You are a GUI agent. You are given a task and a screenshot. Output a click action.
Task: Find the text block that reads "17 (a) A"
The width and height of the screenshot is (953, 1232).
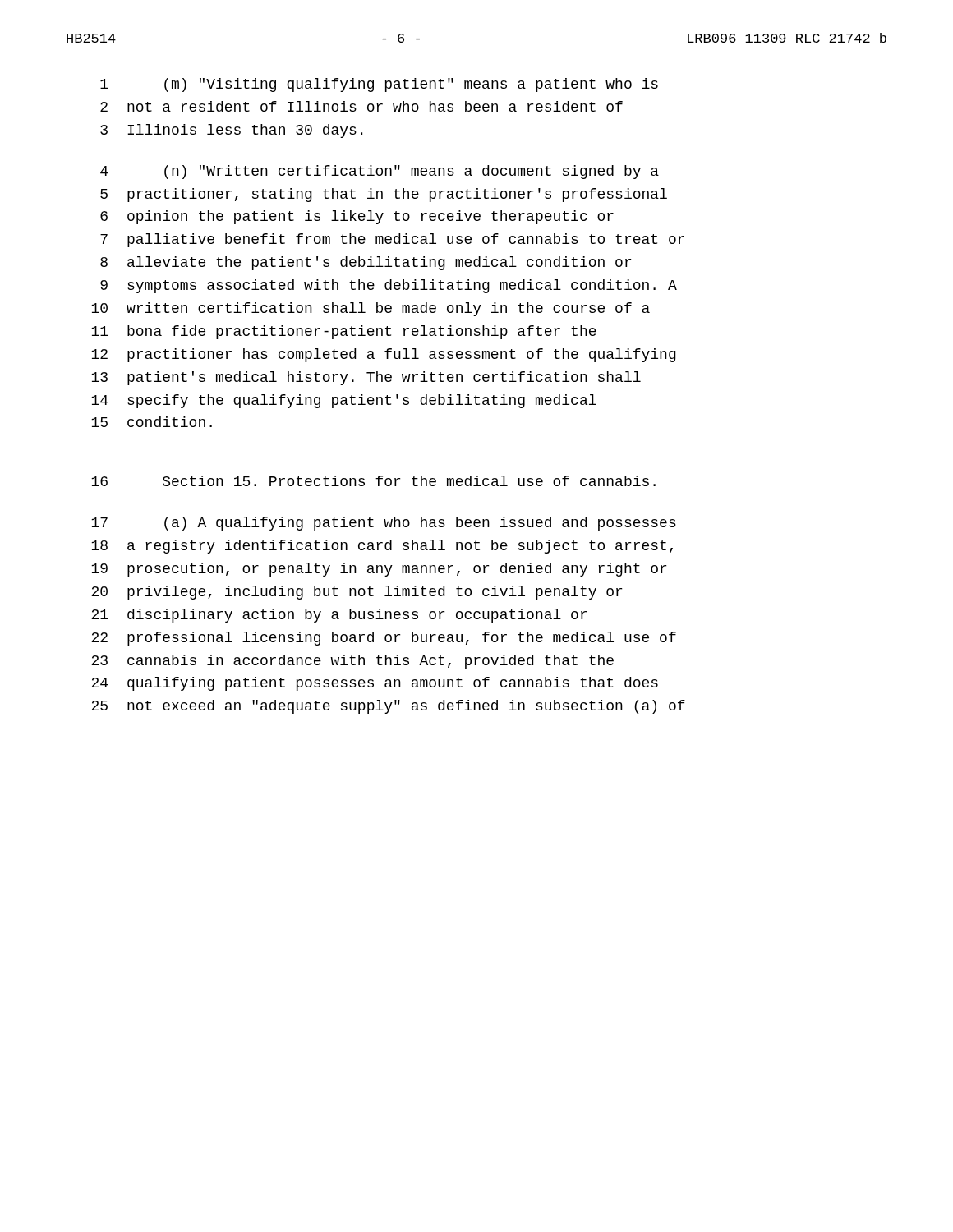pos(476,616)
